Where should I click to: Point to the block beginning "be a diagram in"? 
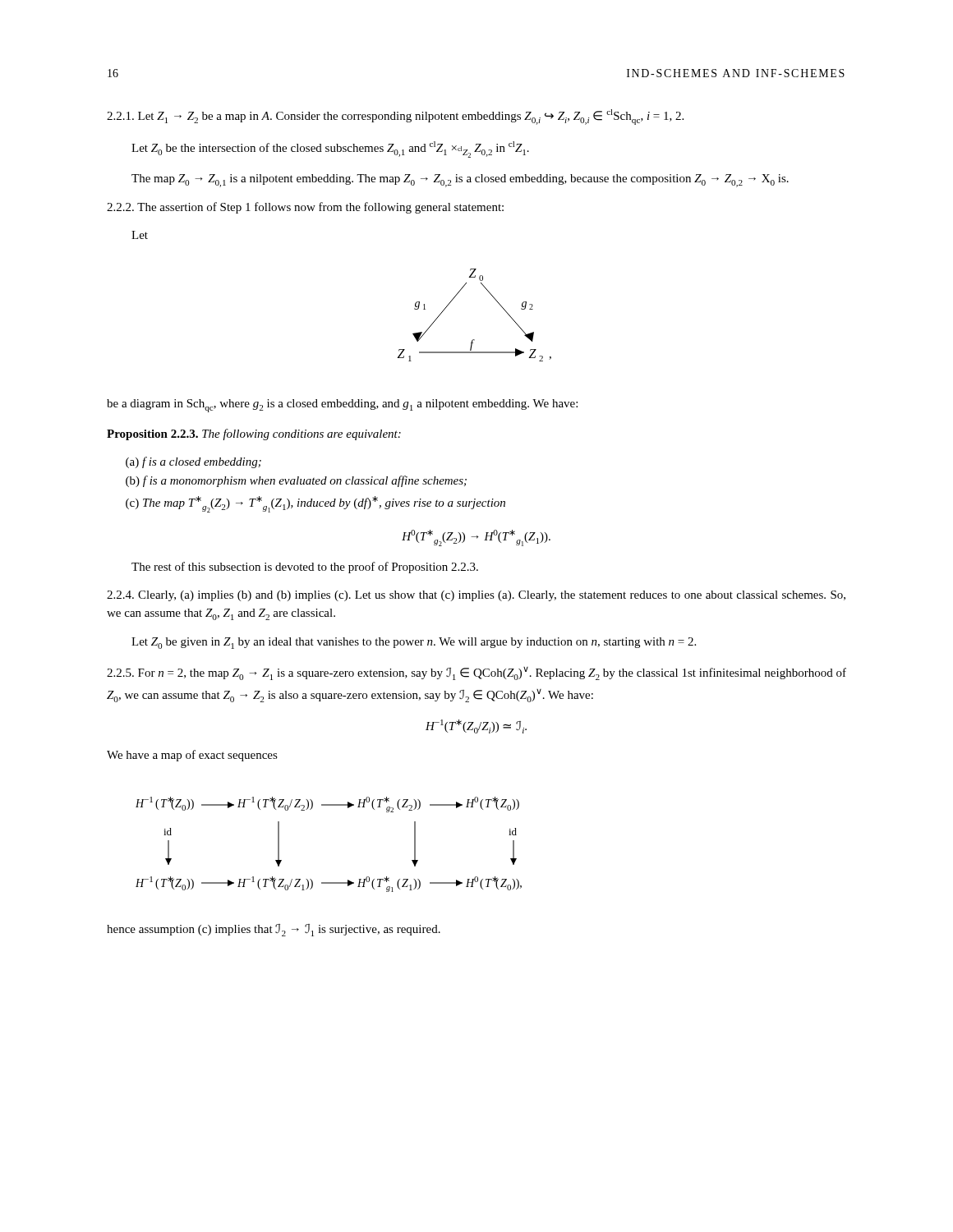tap(476, 404)
